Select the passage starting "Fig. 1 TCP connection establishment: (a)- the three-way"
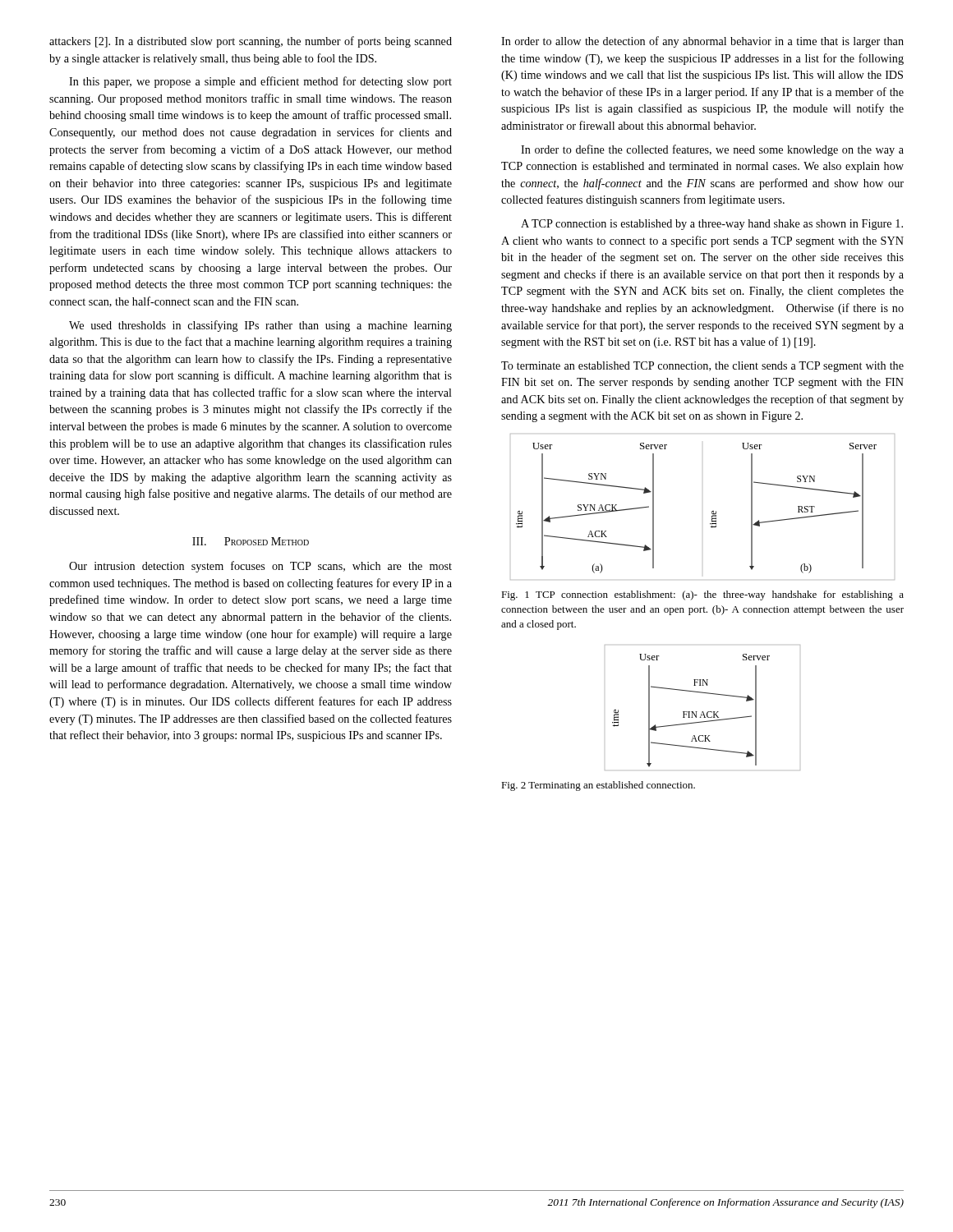 click(702, 610)
